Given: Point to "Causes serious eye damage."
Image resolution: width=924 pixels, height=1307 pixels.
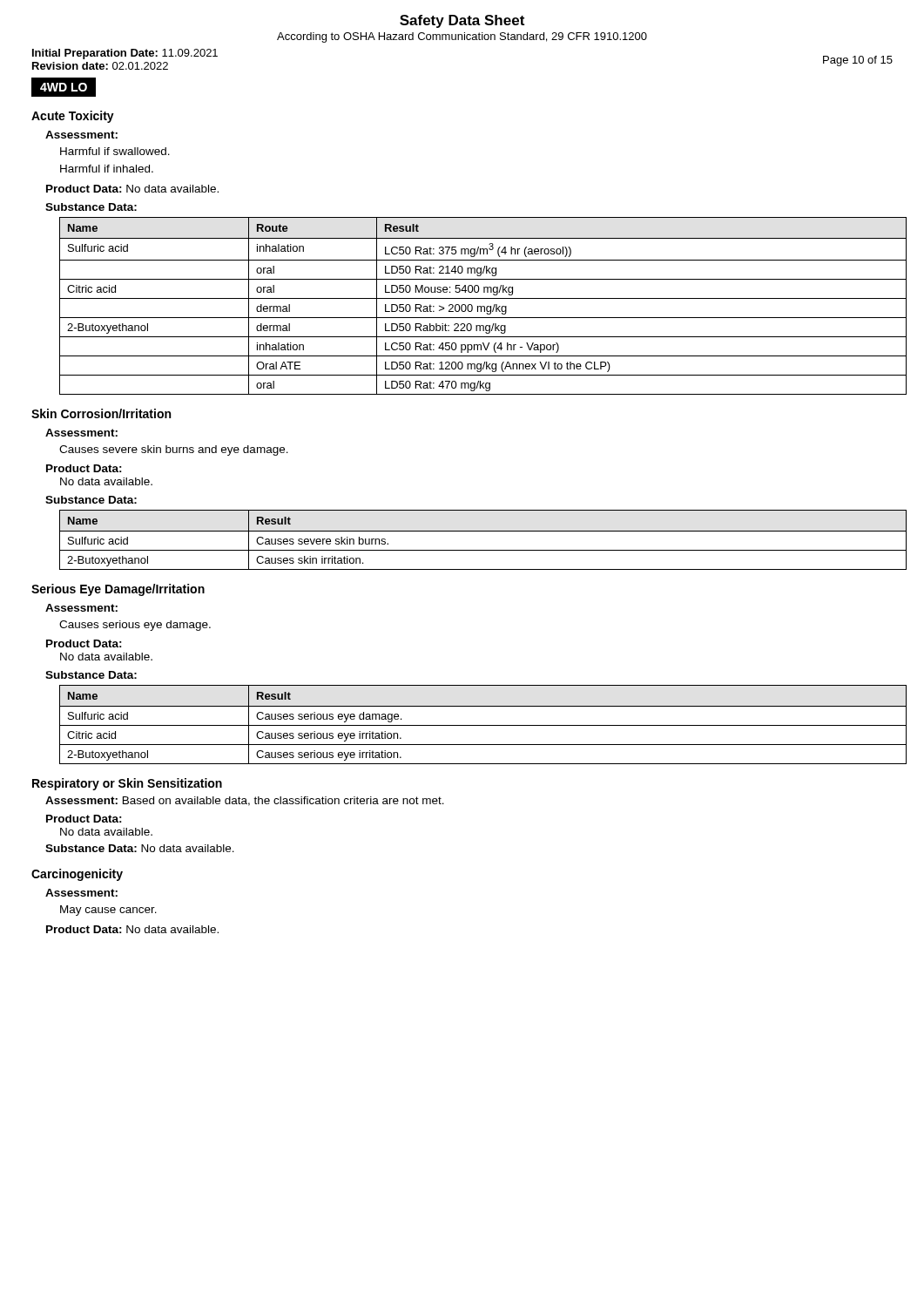Looking at the screenshot, I should pyautogui.click(x=135, y=624).
